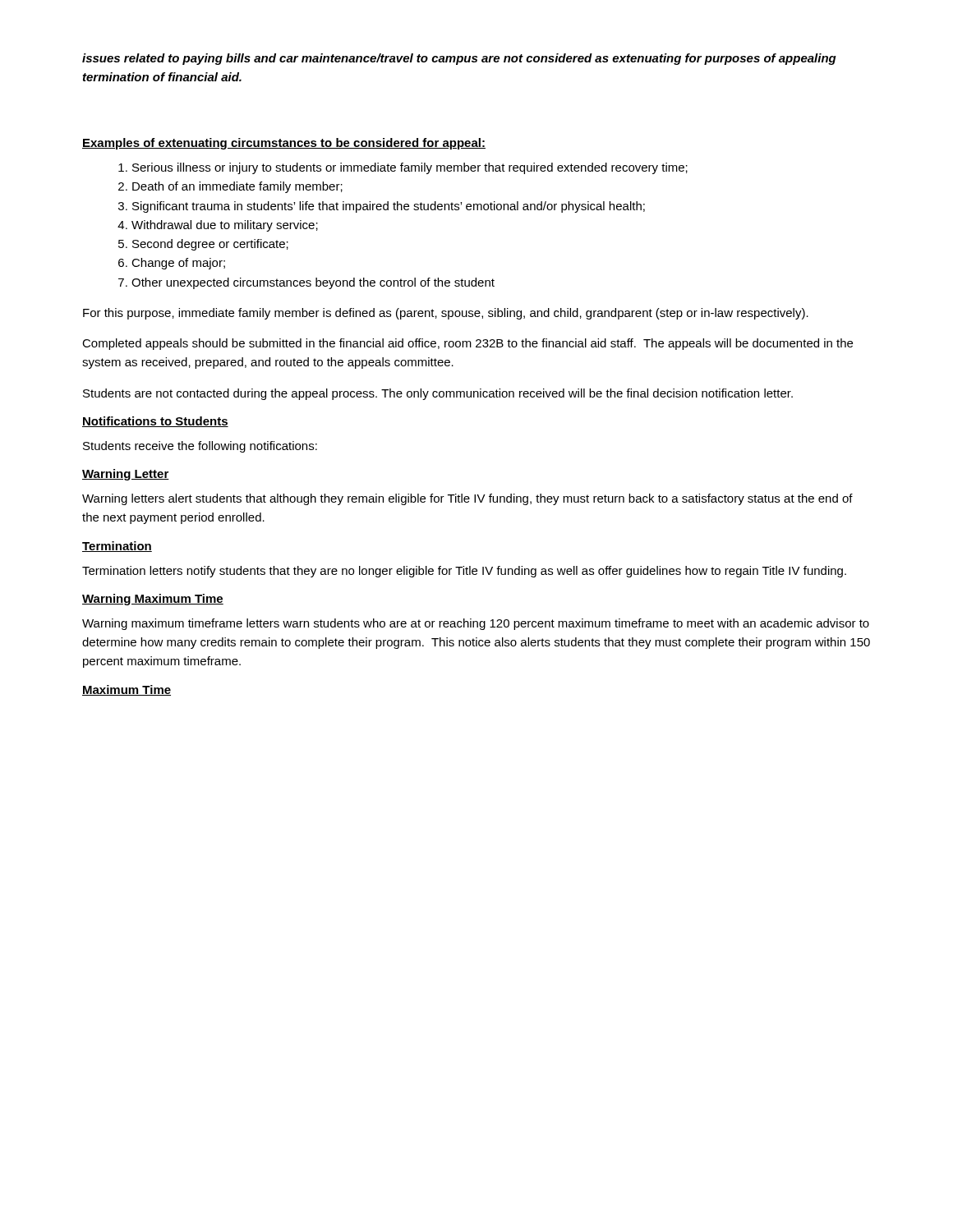Navigate to the region starting "Death of an"
This screenshot has height=1232, width=953.
[237, 186]
